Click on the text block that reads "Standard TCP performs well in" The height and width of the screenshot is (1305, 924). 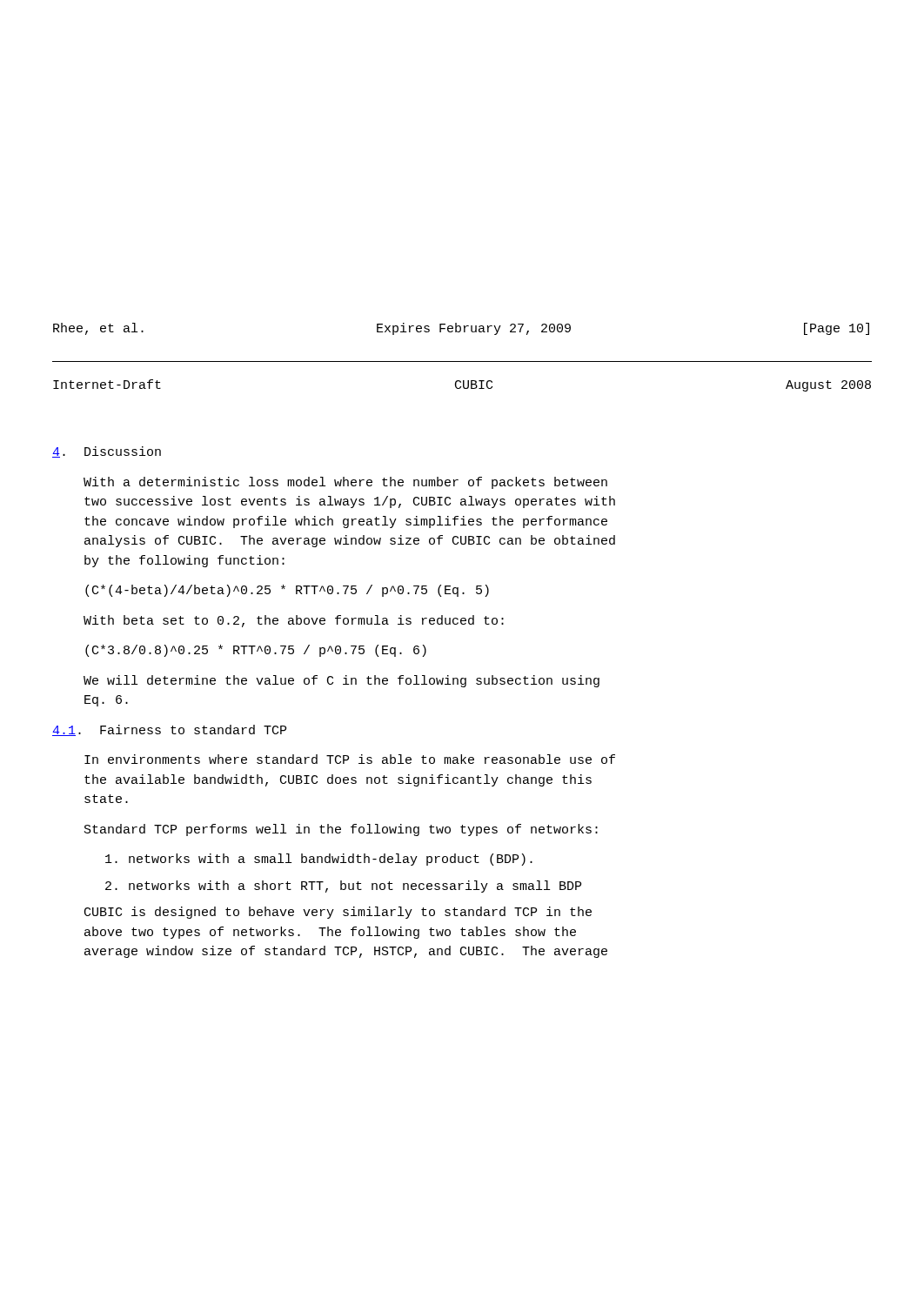[342, 830]
